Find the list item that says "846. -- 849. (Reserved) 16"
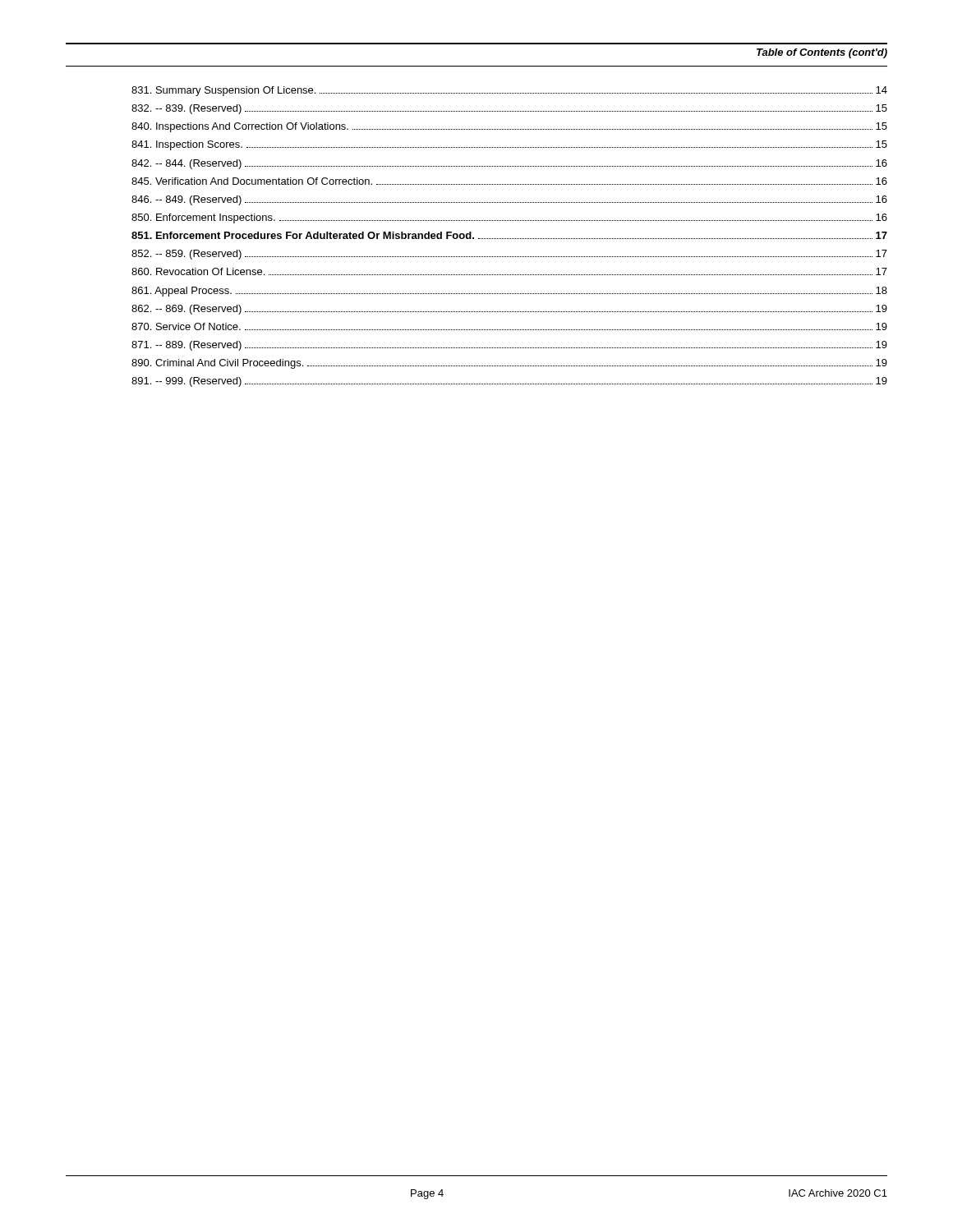This screenshot has height=1232, width=953. coord(509,200)
